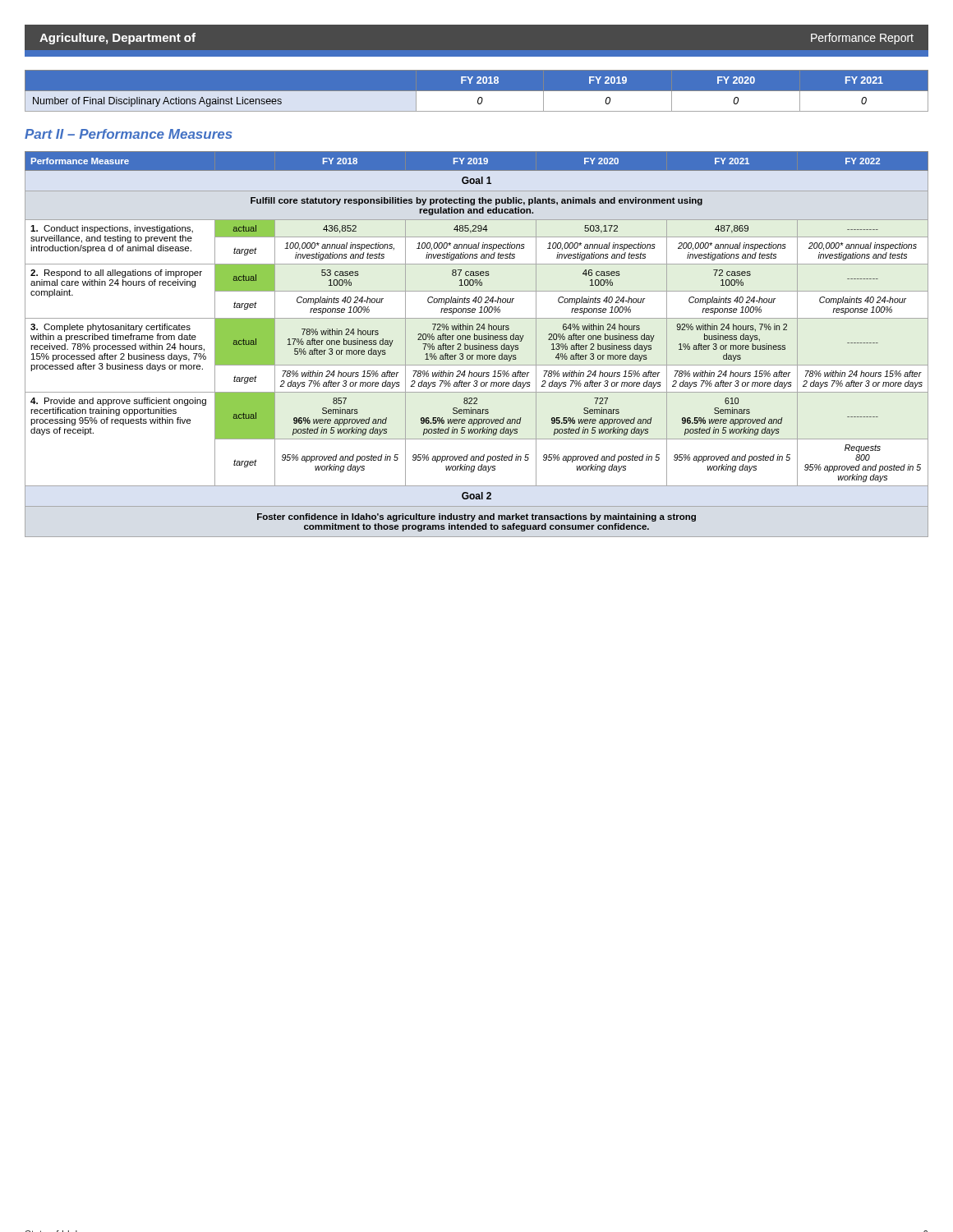Click on the table containing "95% approved and posted"

pos(476,344)
